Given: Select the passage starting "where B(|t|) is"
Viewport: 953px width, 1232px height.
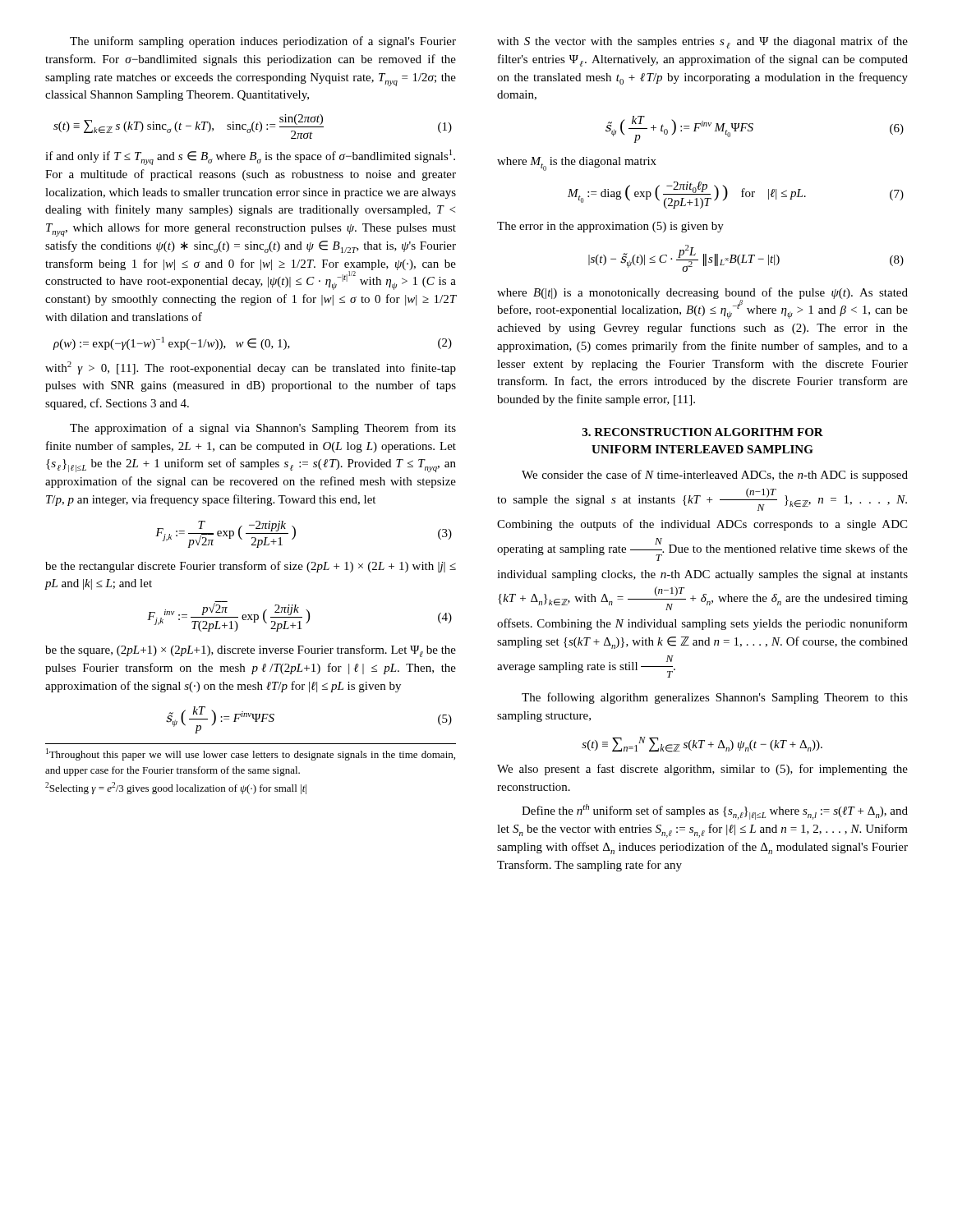Looking at the screenshot, I should (702, 346).
